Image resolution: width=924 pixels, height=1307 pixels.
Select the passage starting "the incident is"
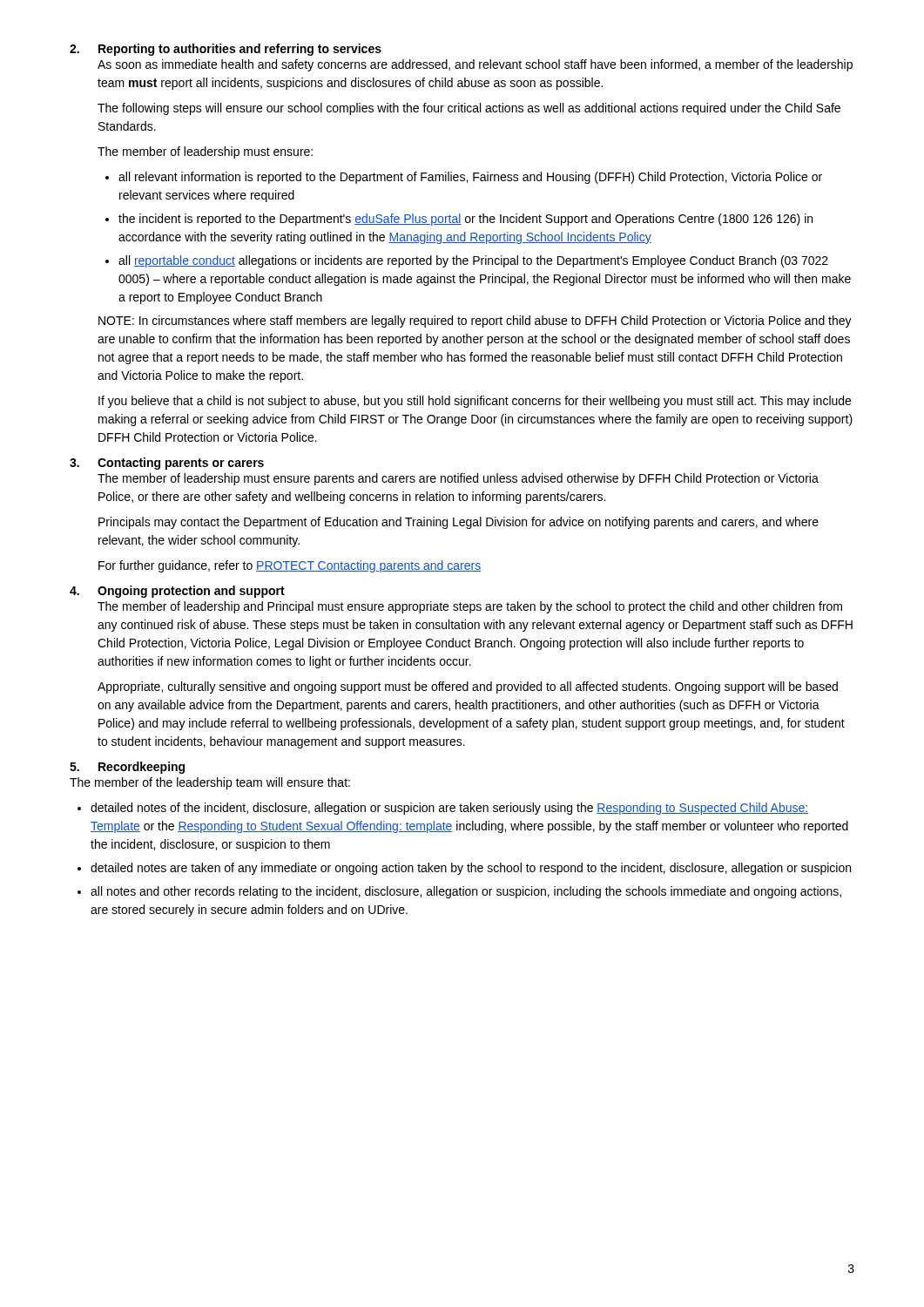tap(476, 228)
